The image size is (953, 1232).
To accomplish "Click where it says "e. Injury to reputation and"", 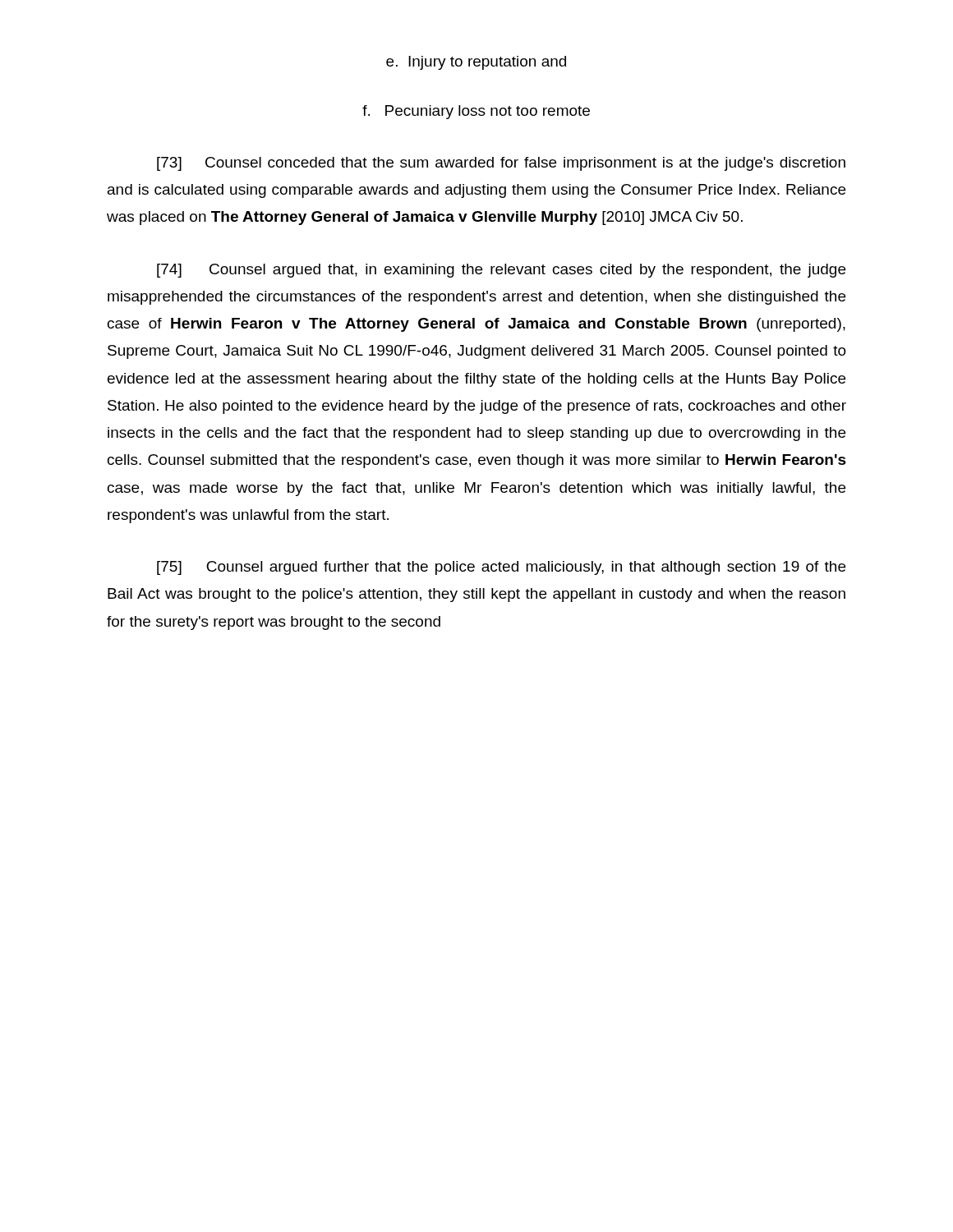I will coord(476,61).
